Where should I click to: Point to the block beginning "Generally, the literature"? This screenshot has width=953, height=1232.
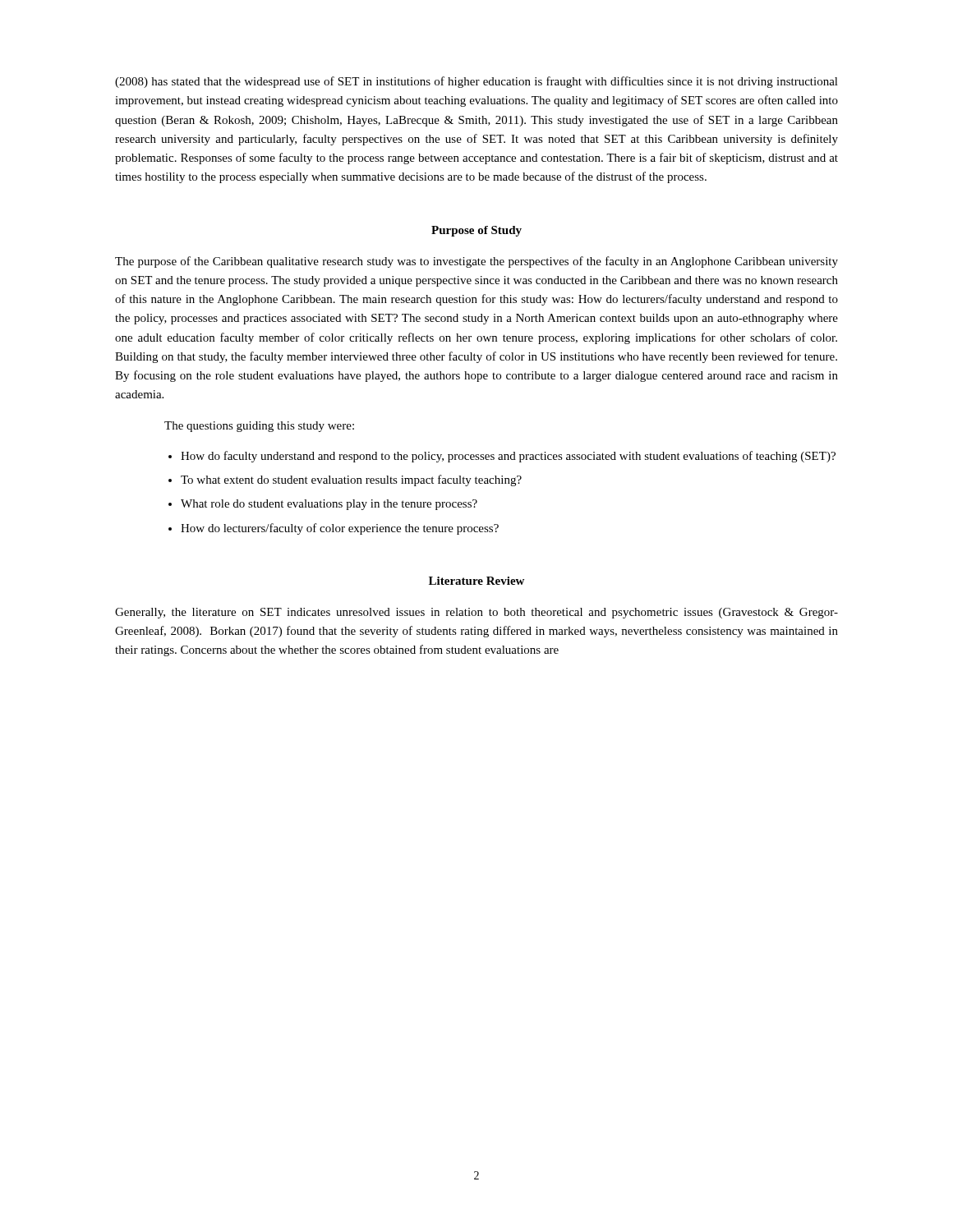pyautogui.click(x=476, y=631)
